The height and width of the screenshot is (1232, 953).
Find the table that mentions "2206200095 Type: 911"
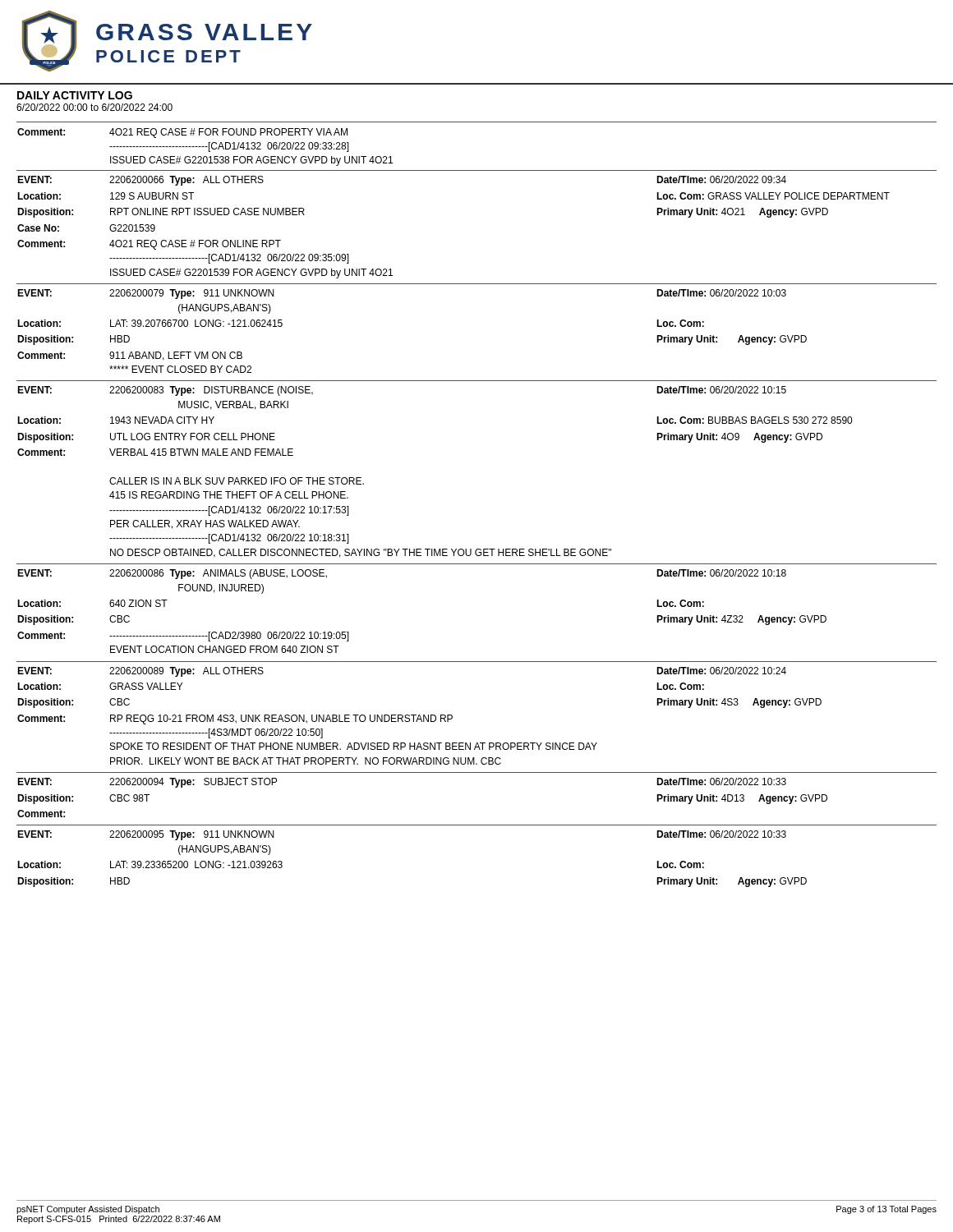pos(476,857)
